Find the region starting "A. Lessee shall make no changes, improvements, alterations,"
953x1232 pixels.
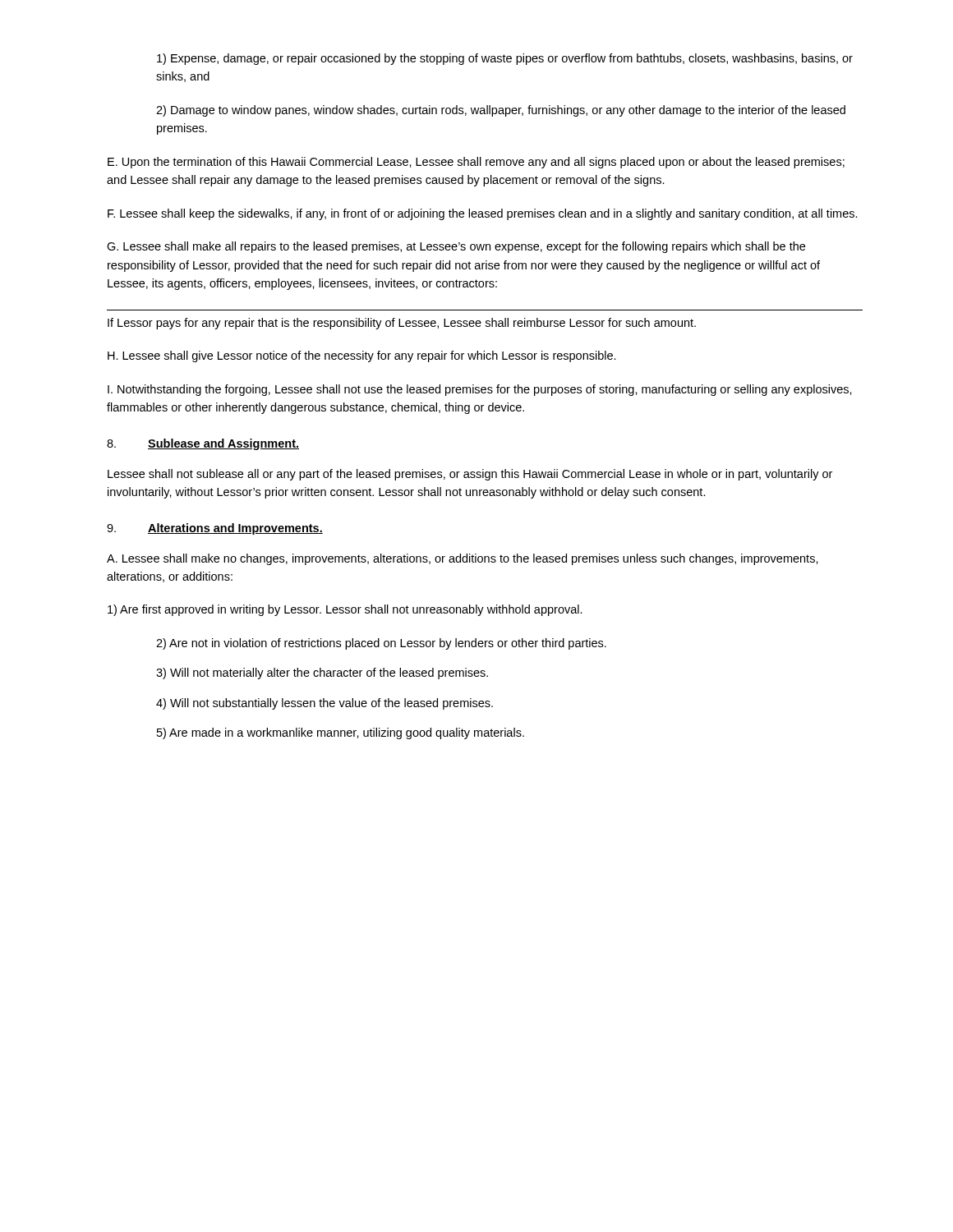(x=463, y=567)
